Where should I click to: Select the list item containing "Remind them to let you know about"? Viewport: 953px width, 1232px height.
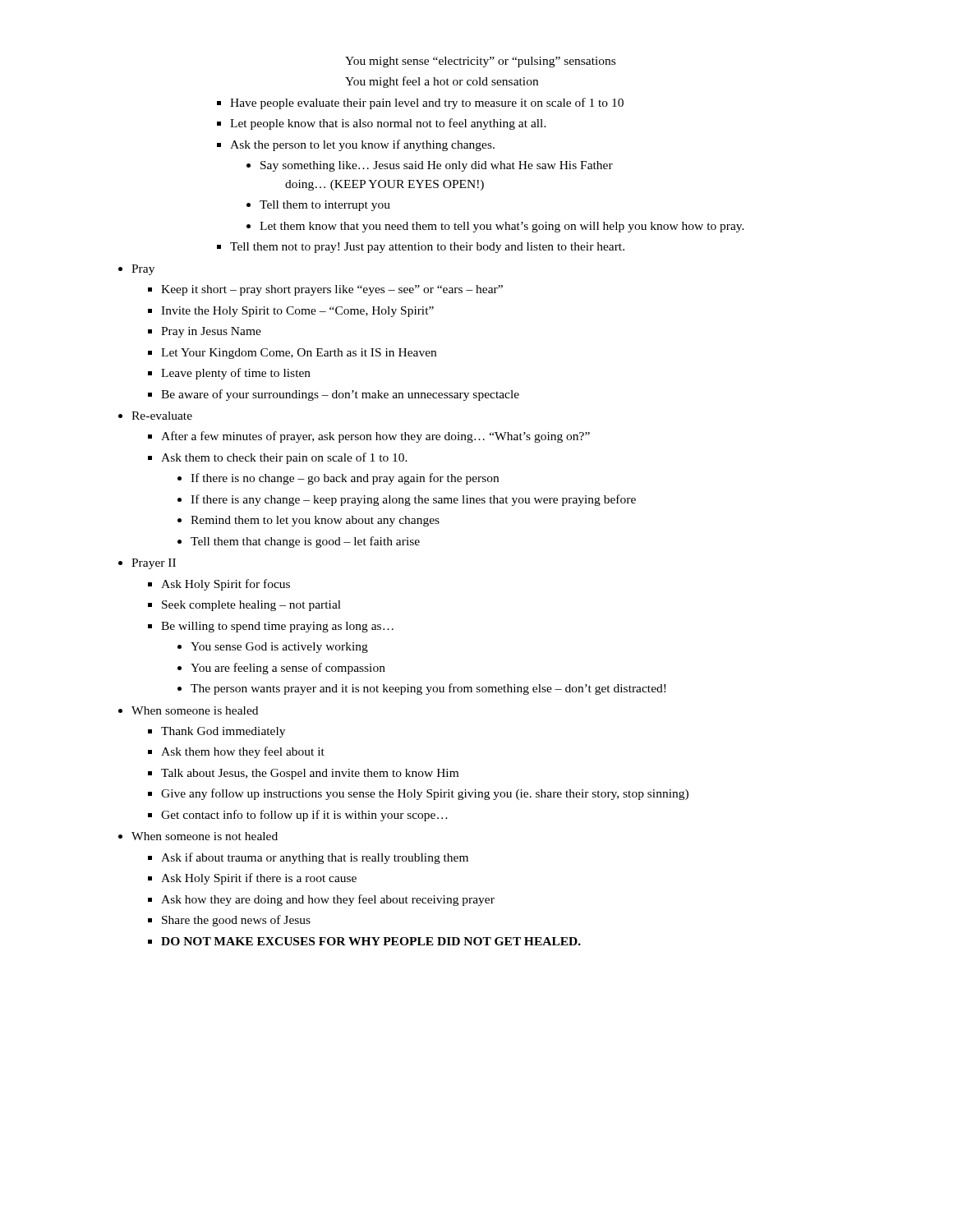[x=315, y=520]
